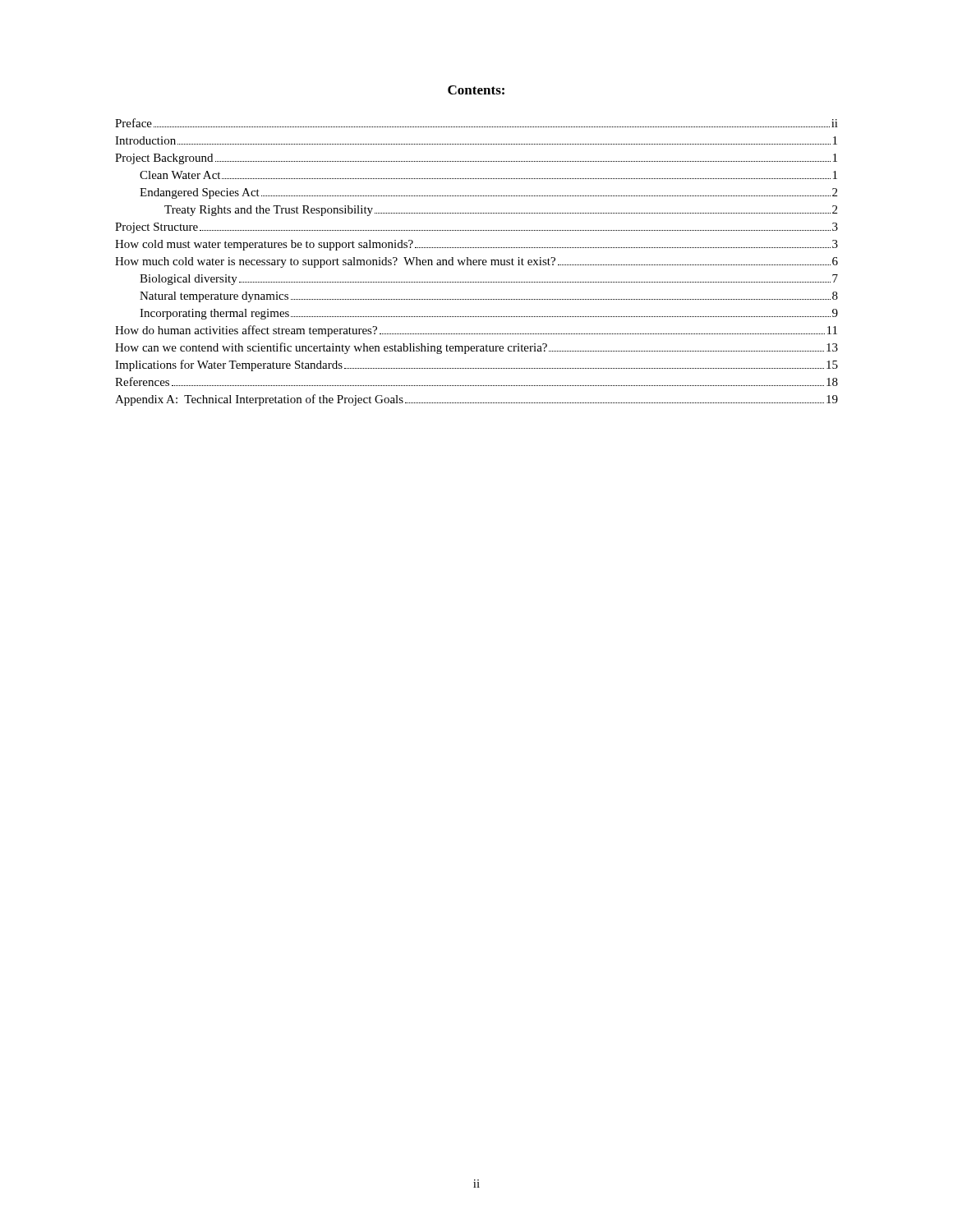Find "Natural temperature dynamics 8" on this page

pos(489,296)
